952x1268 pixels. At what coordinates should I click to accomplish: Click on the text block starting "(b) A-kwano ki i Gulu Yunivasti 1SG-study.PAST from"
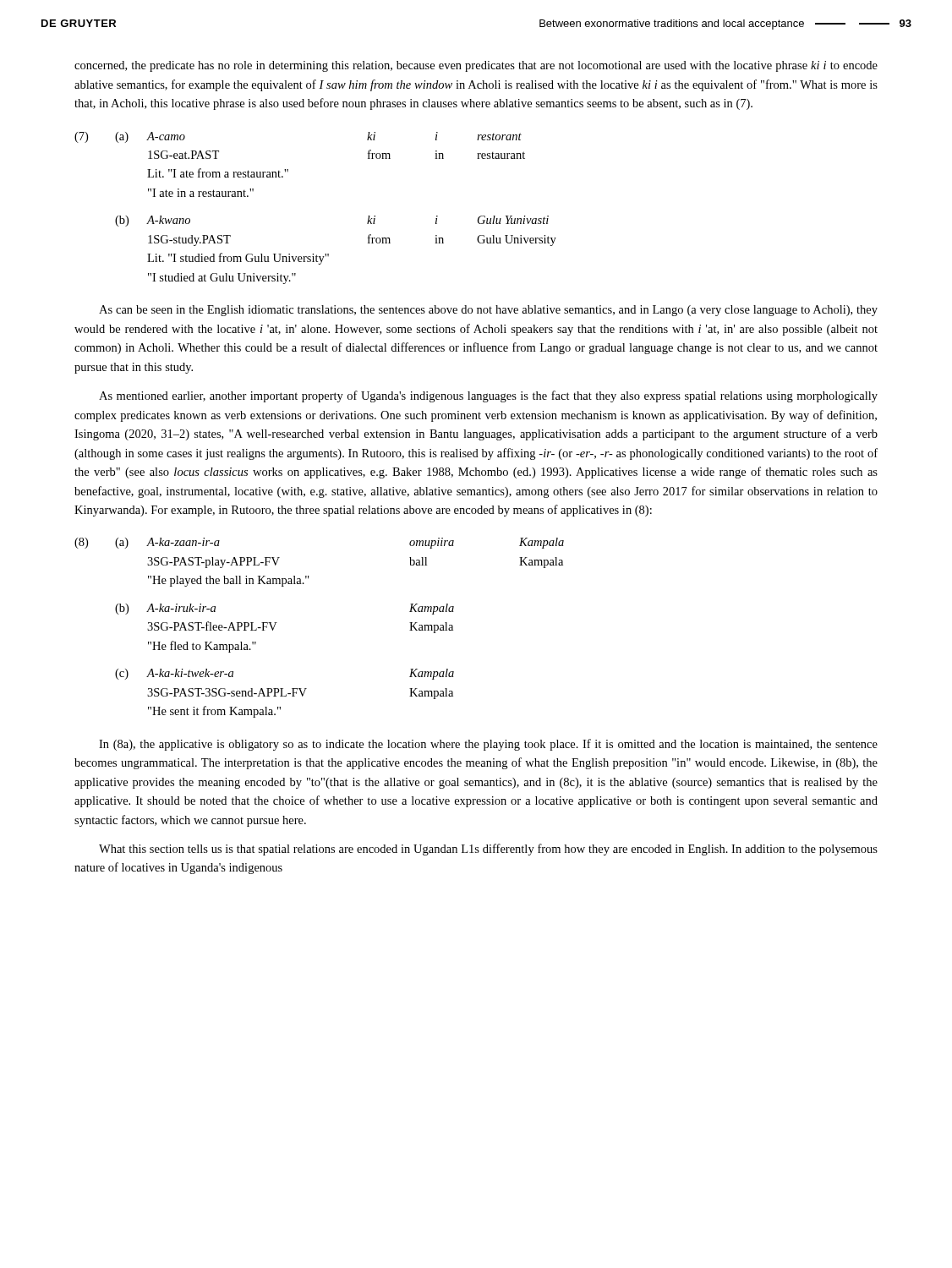(x=476, y=249)
